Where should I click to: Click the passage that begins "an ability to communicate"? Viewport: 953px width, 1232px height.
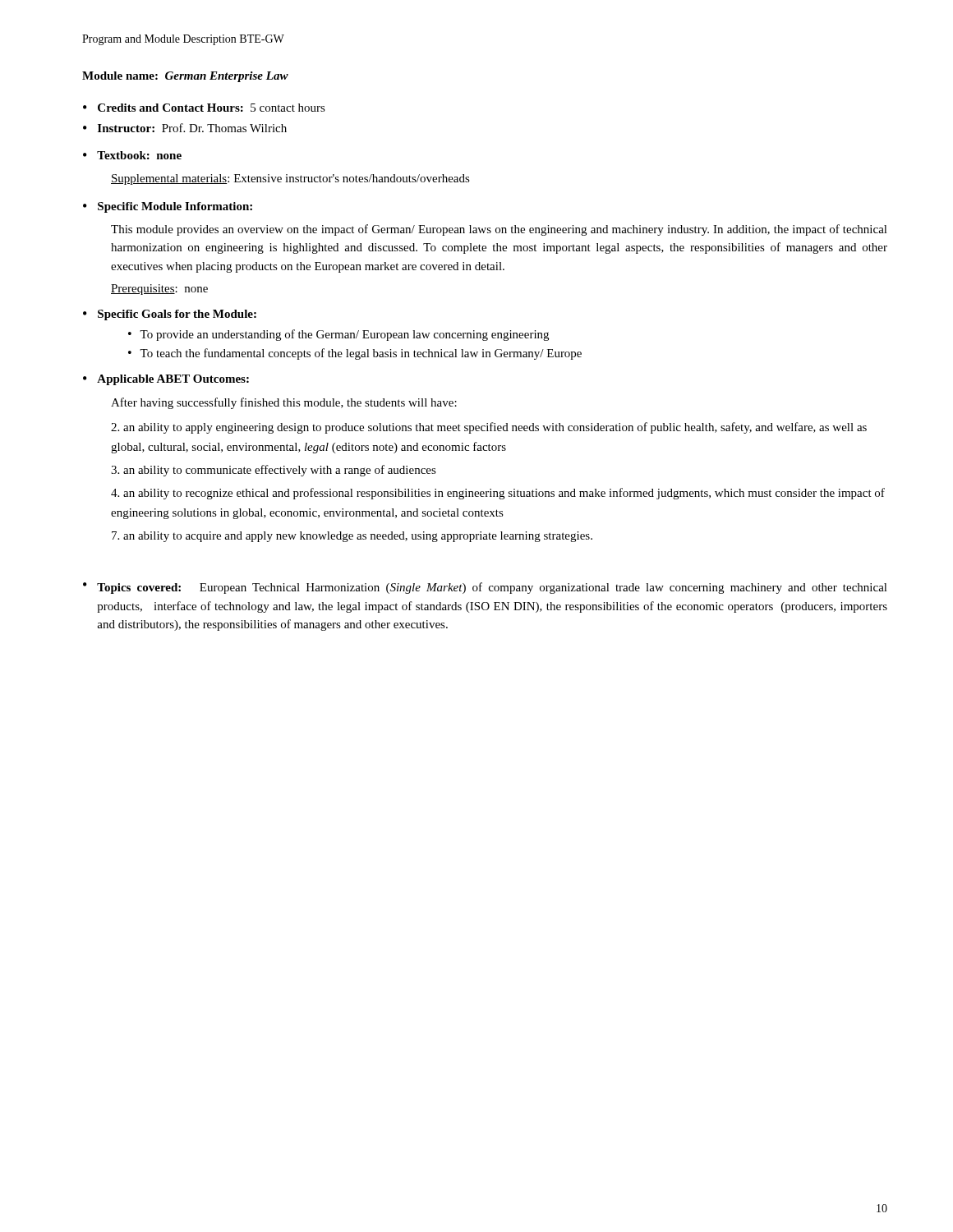(x=274, y=470)
